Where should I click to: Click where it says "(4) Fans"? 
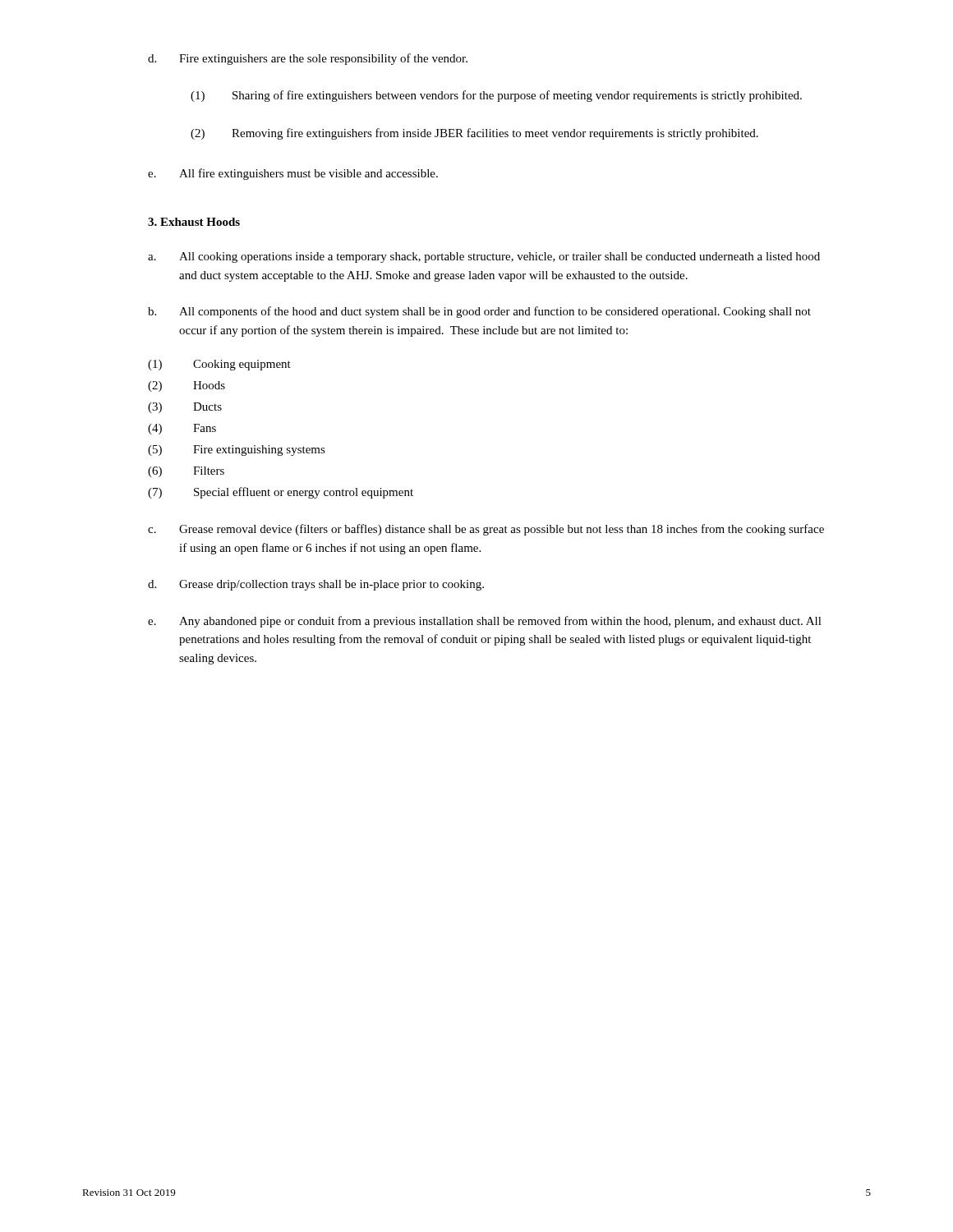click(x=182, y=428)
